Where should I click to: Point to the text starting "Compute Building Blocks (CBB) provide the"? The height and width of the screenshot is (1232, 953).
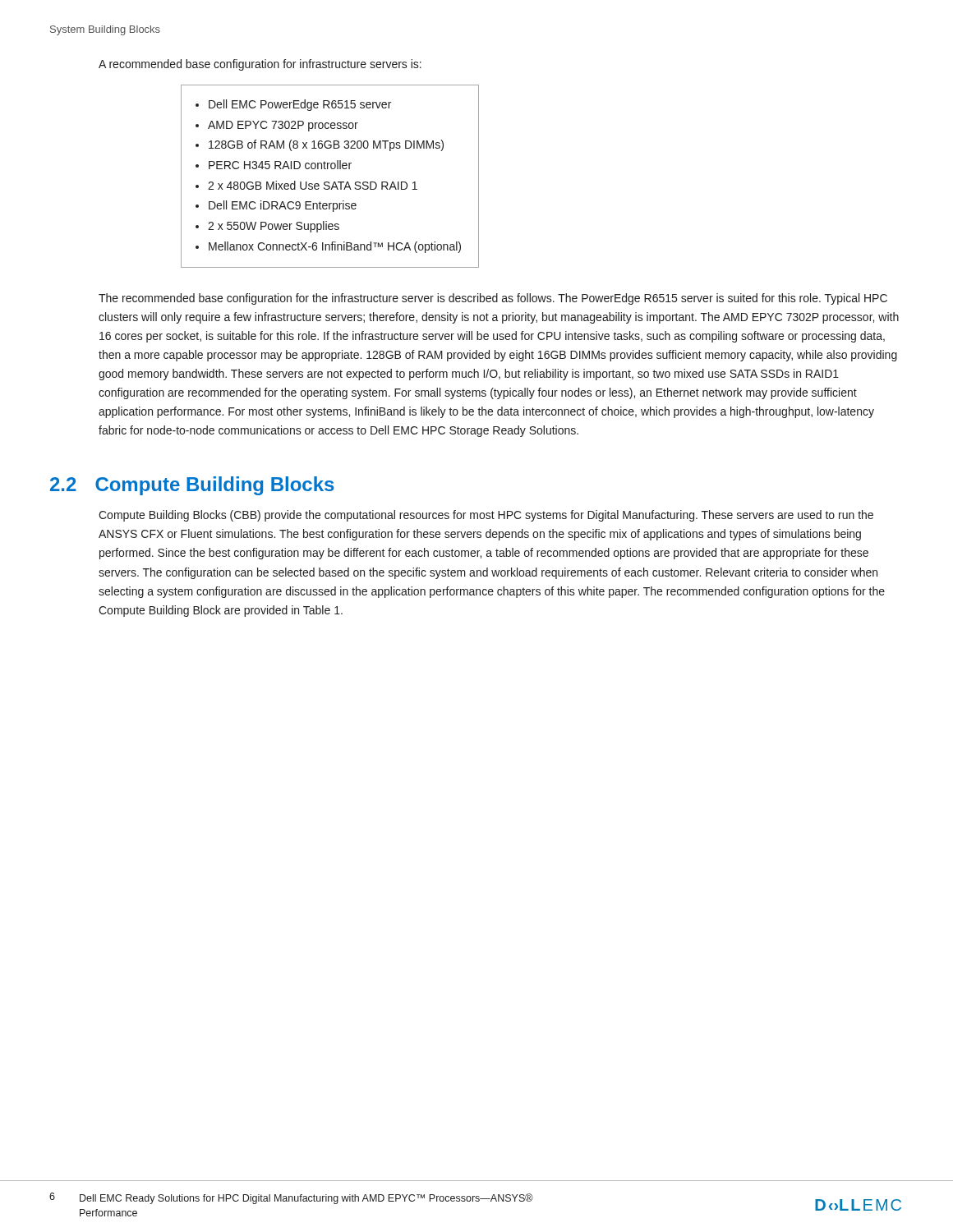pos(492,563)
